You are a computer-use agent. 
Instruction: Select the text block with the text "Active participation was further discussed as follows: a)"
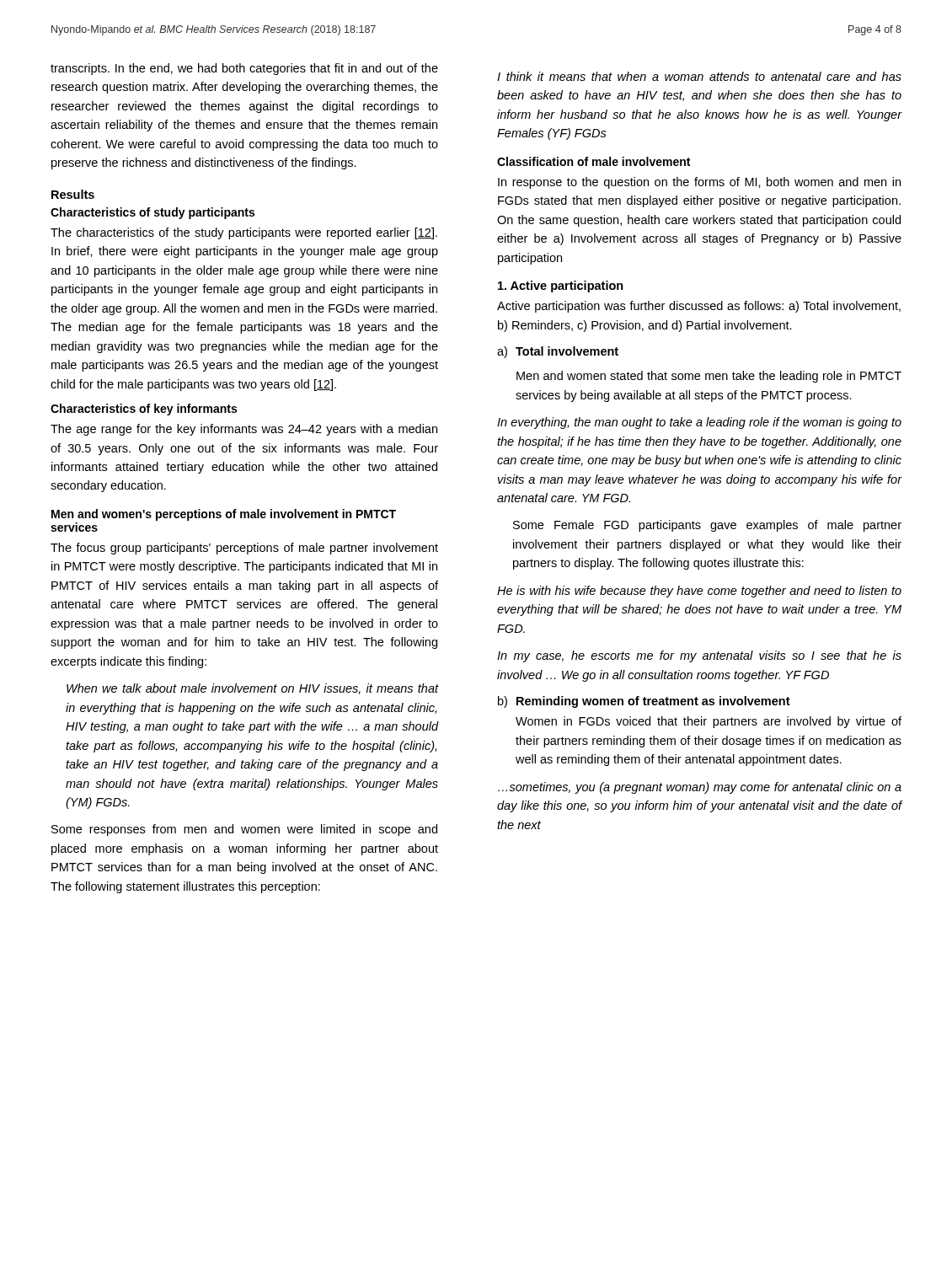pyautogui.click(x=699, y=316)
